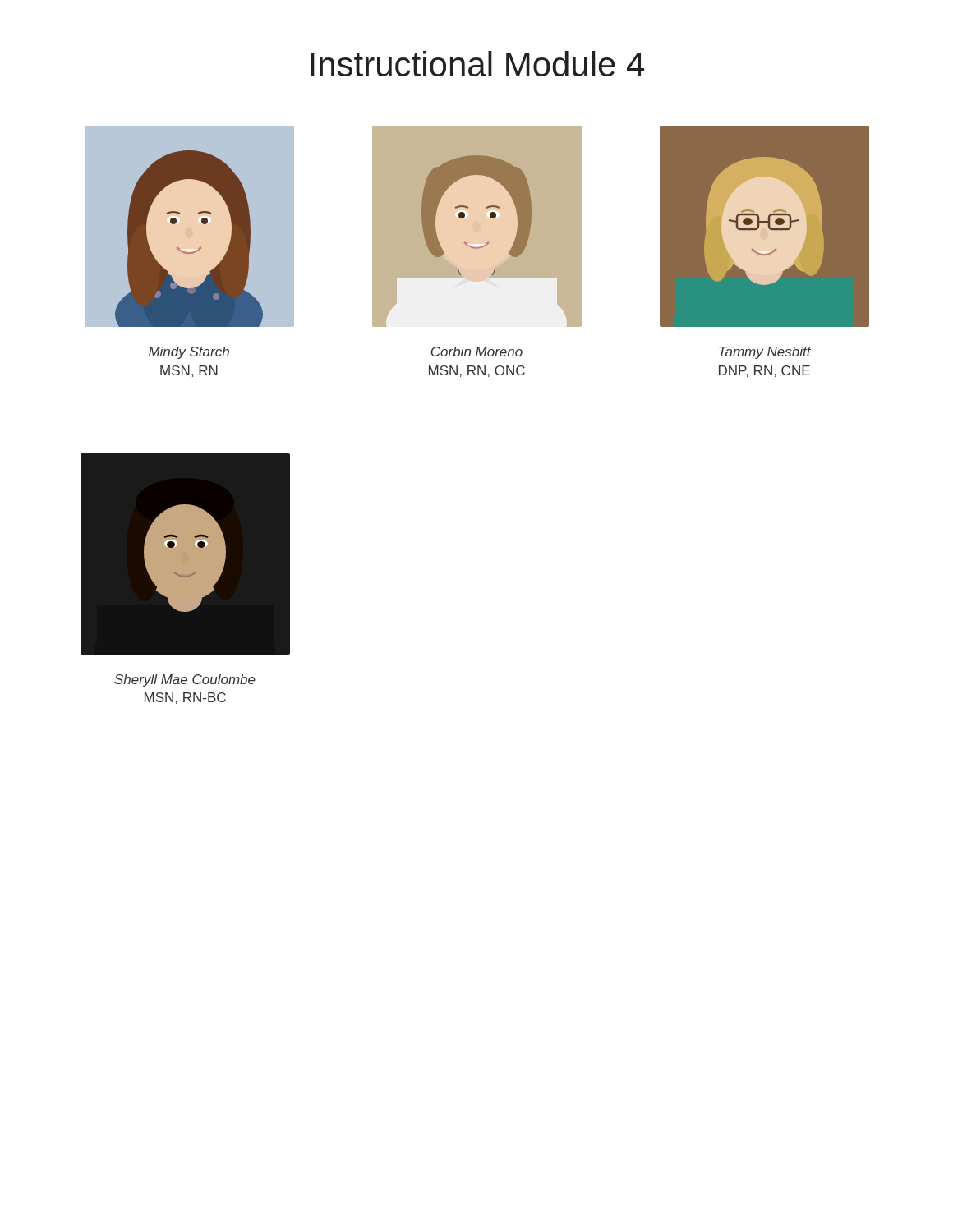This screenshot has width=953, height=1232.
Task: Find the passage starting "Corbin Moreno MSN, RN, ONC"
Action: [476, 360]
